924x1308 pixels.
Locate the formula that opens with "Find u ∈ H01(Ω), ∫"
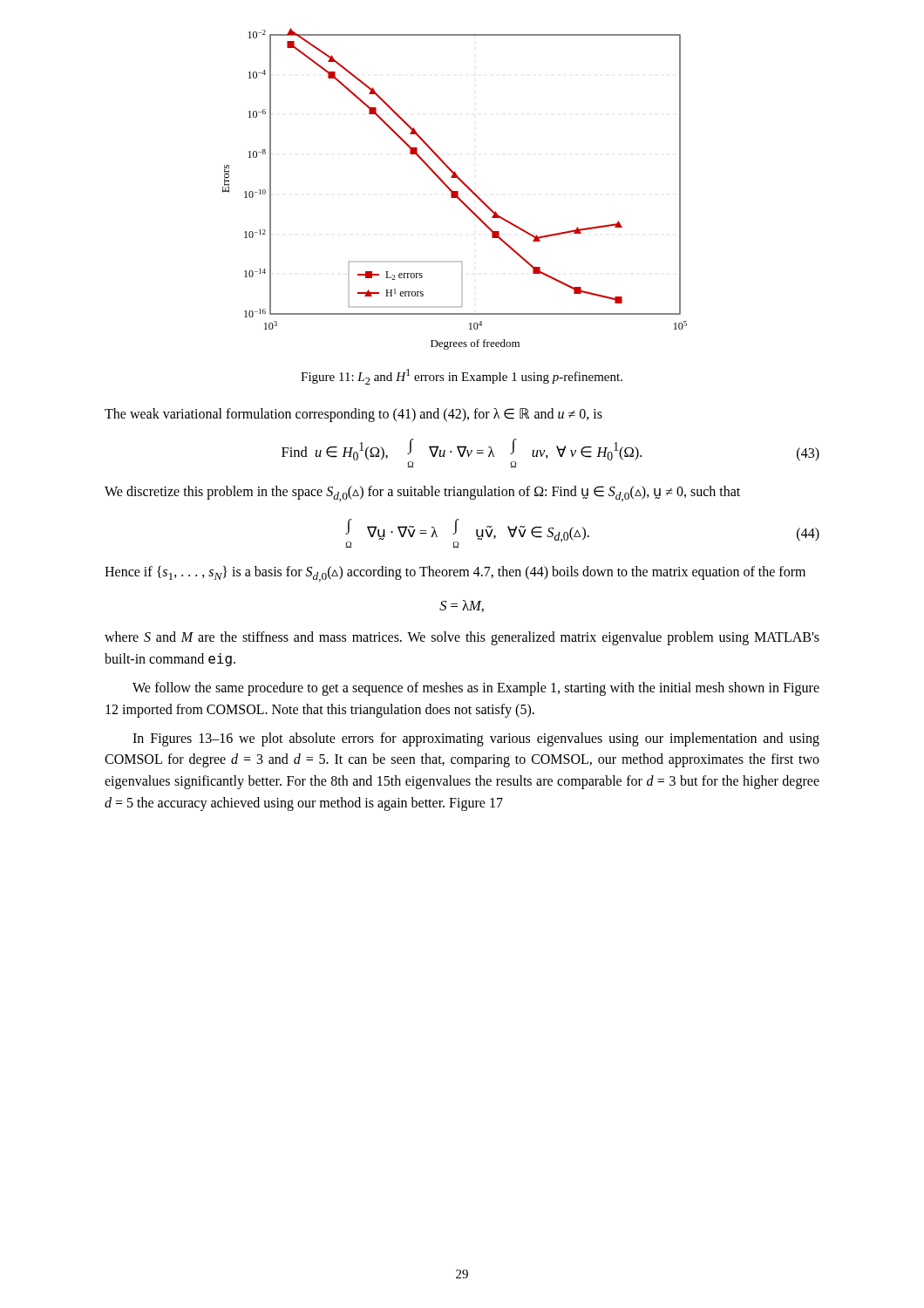550,453
